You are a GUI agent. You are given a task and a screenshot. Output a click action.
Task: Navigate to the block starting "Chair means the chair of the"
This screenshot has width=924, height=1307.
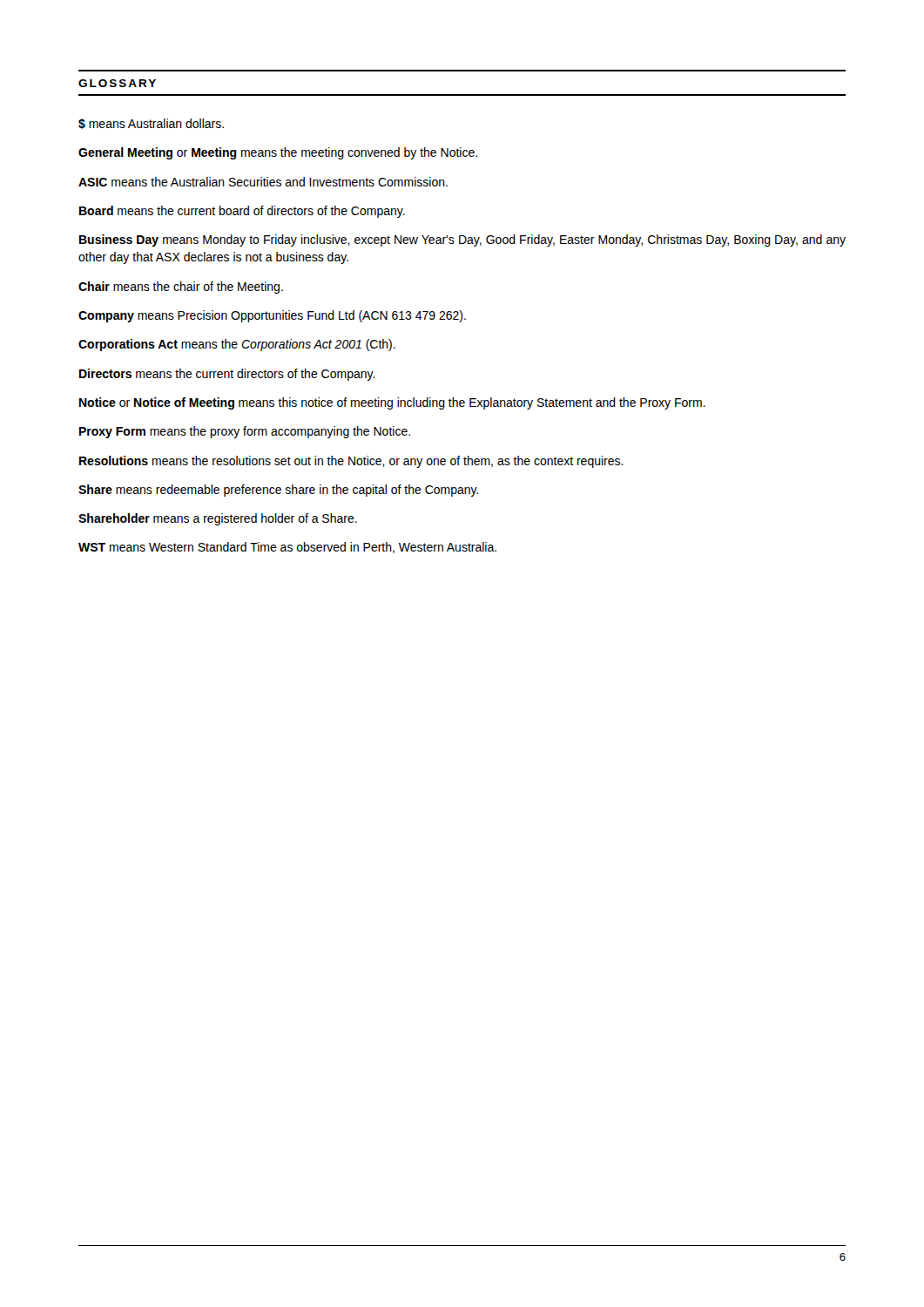181,286
